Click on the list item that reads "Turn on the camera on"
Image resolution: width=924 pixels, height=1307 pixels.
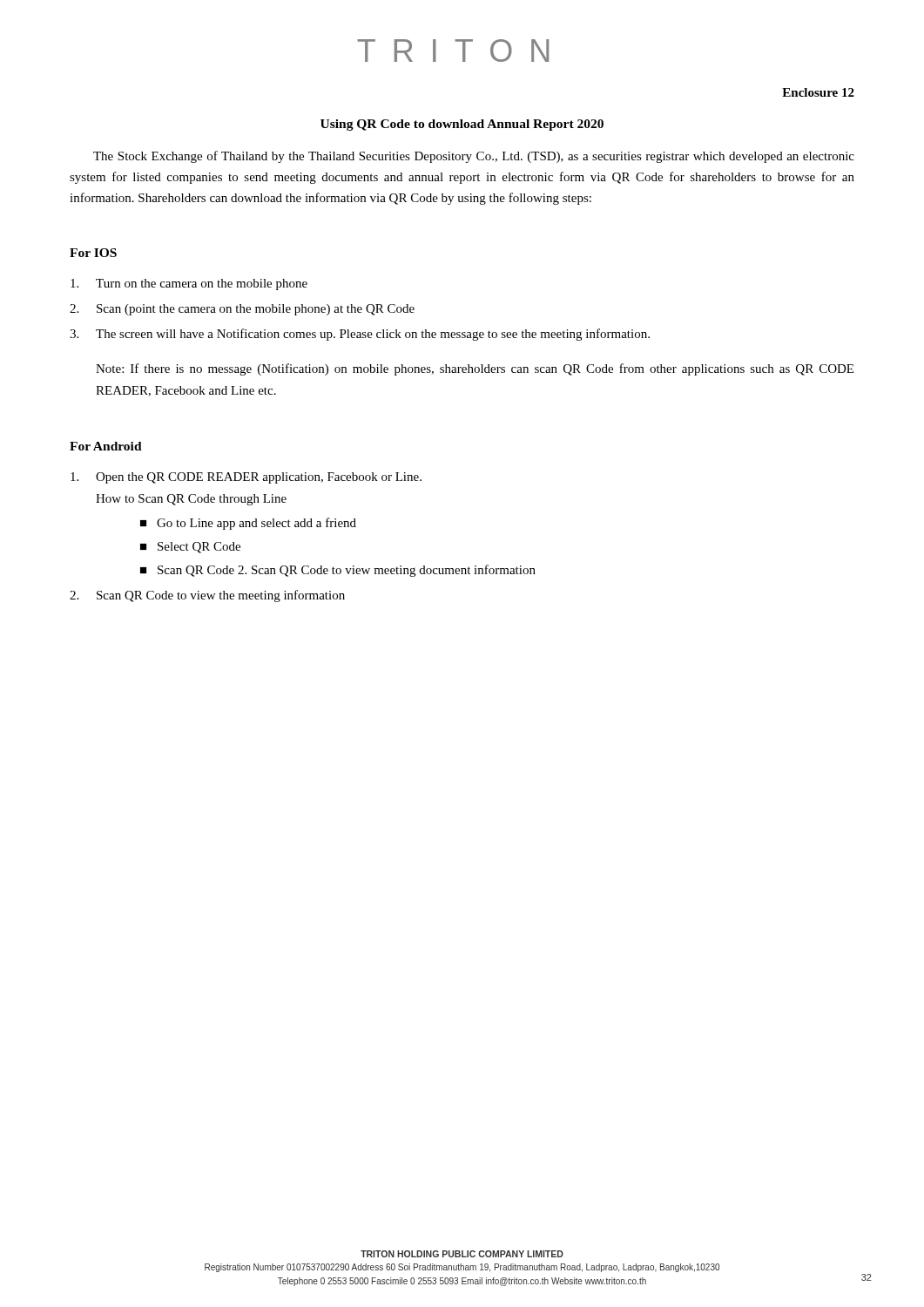(x=189, y=284)
